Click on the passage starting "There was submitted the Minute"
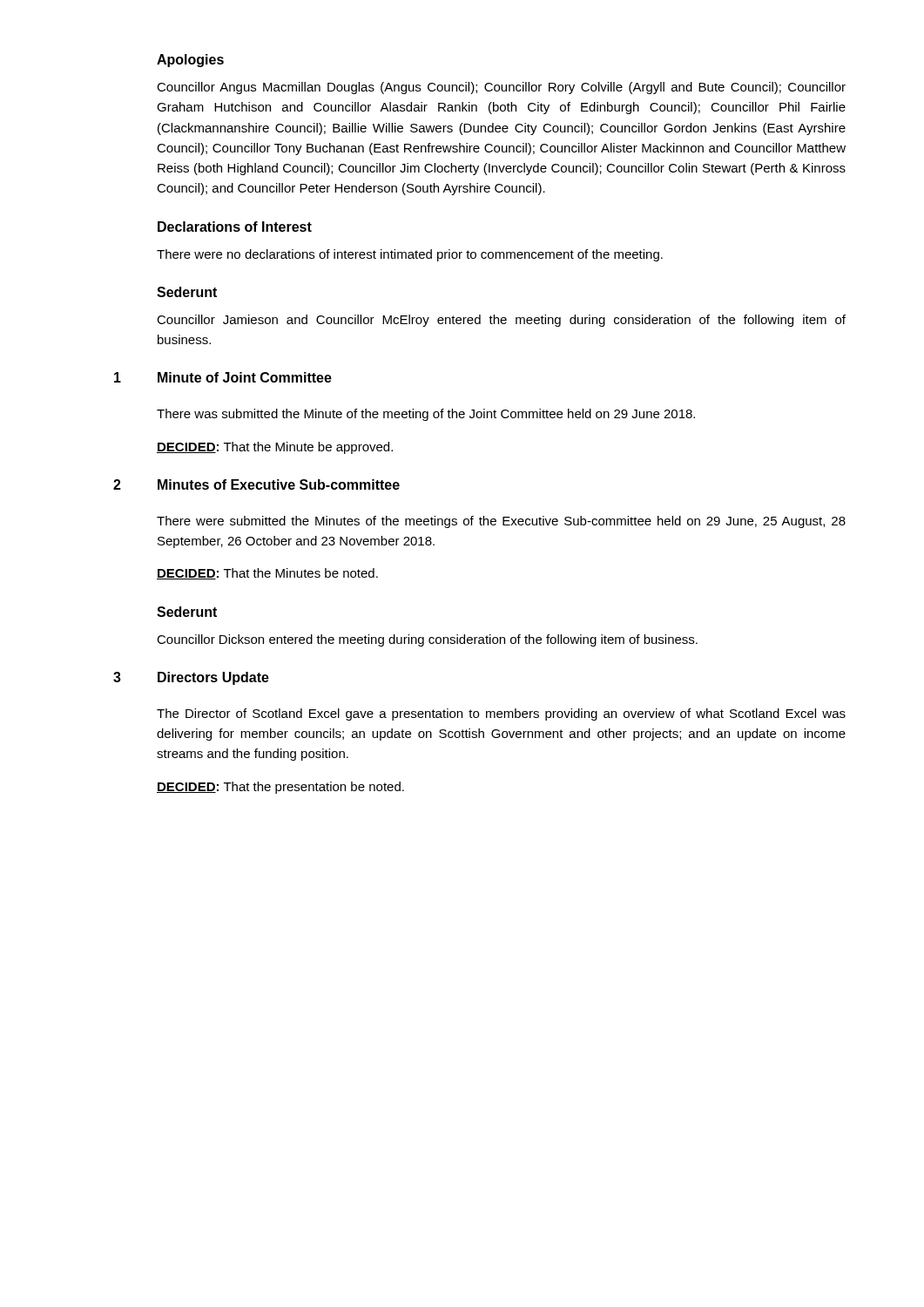Viewport: 924px width, 1307px height. click(427, 414)
